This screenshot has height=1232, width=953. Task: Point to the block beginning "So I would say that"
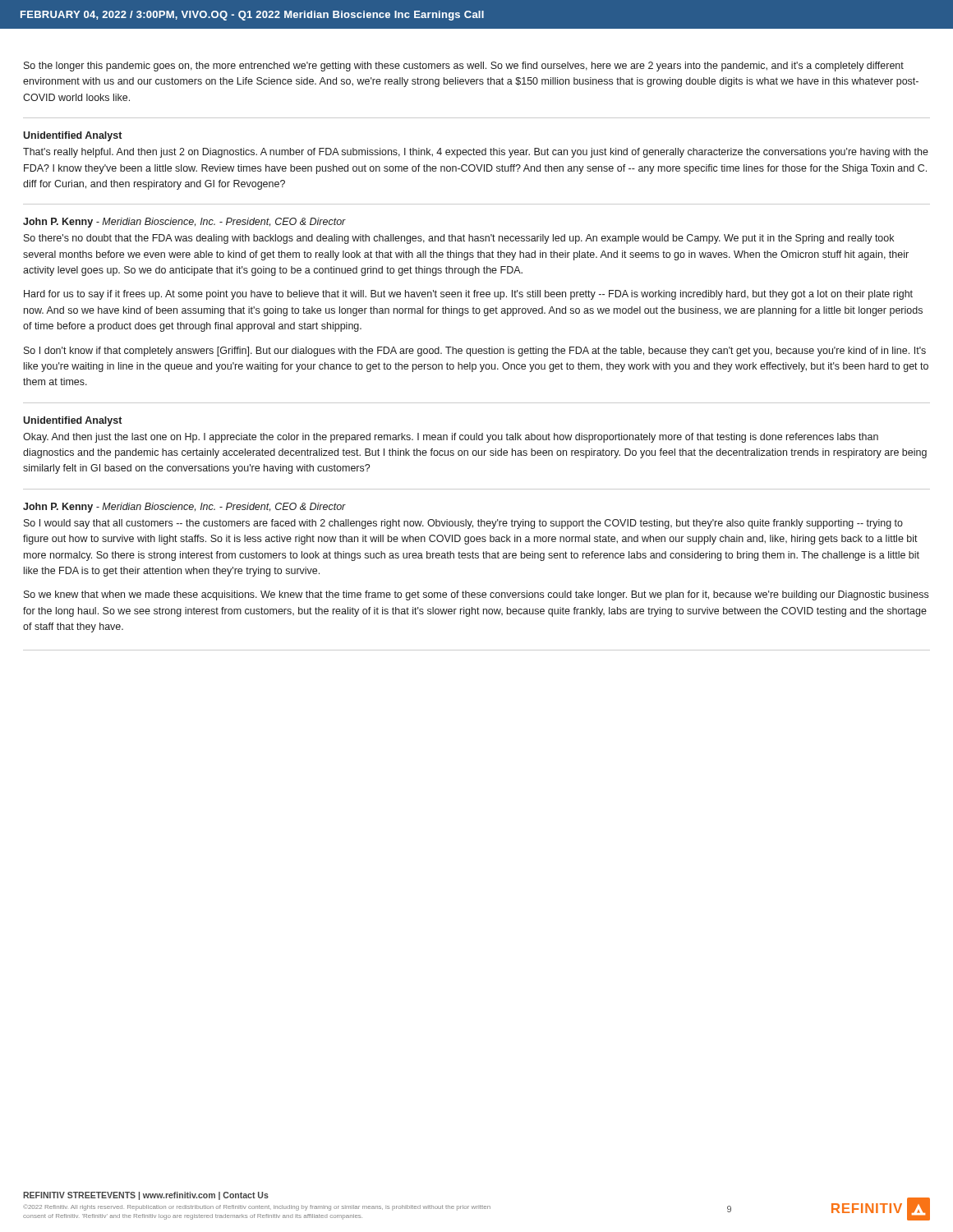471,547
